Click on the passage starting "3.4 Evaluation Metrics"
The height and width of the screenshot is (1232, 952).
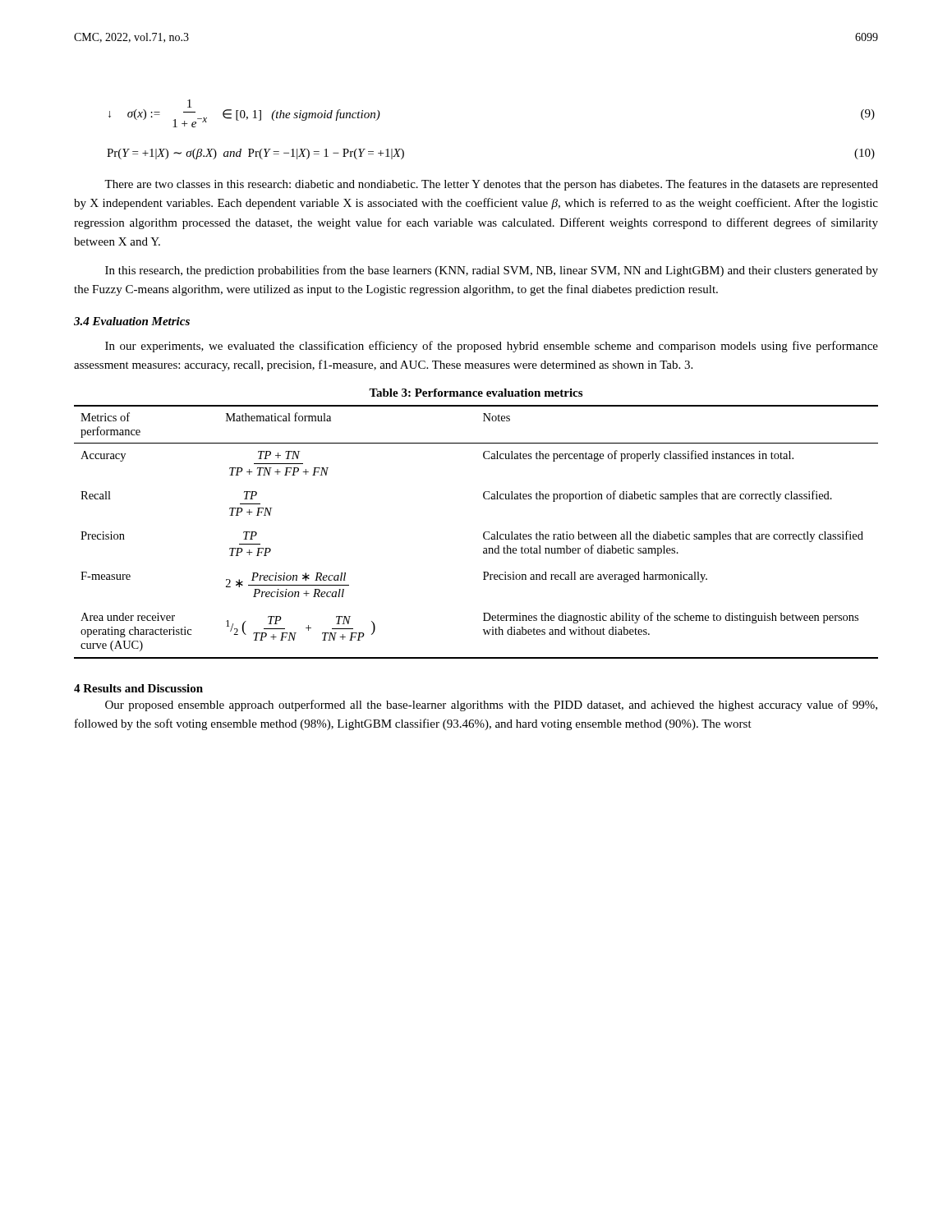click(132, 321)
